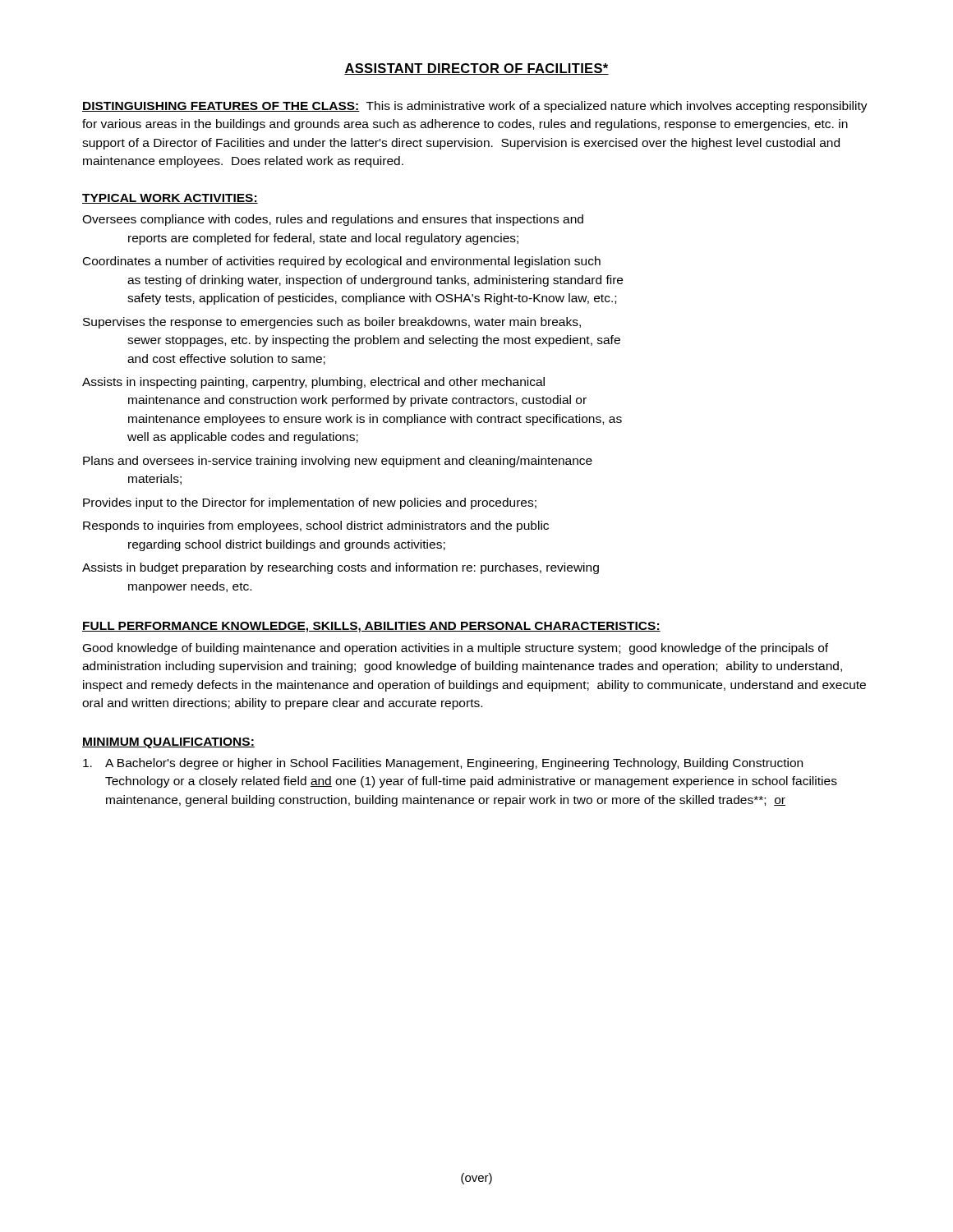The image size is (953, 1232).
Task: Find the list item containing "Responds to inquiries from"
Action: pos(476,535)
